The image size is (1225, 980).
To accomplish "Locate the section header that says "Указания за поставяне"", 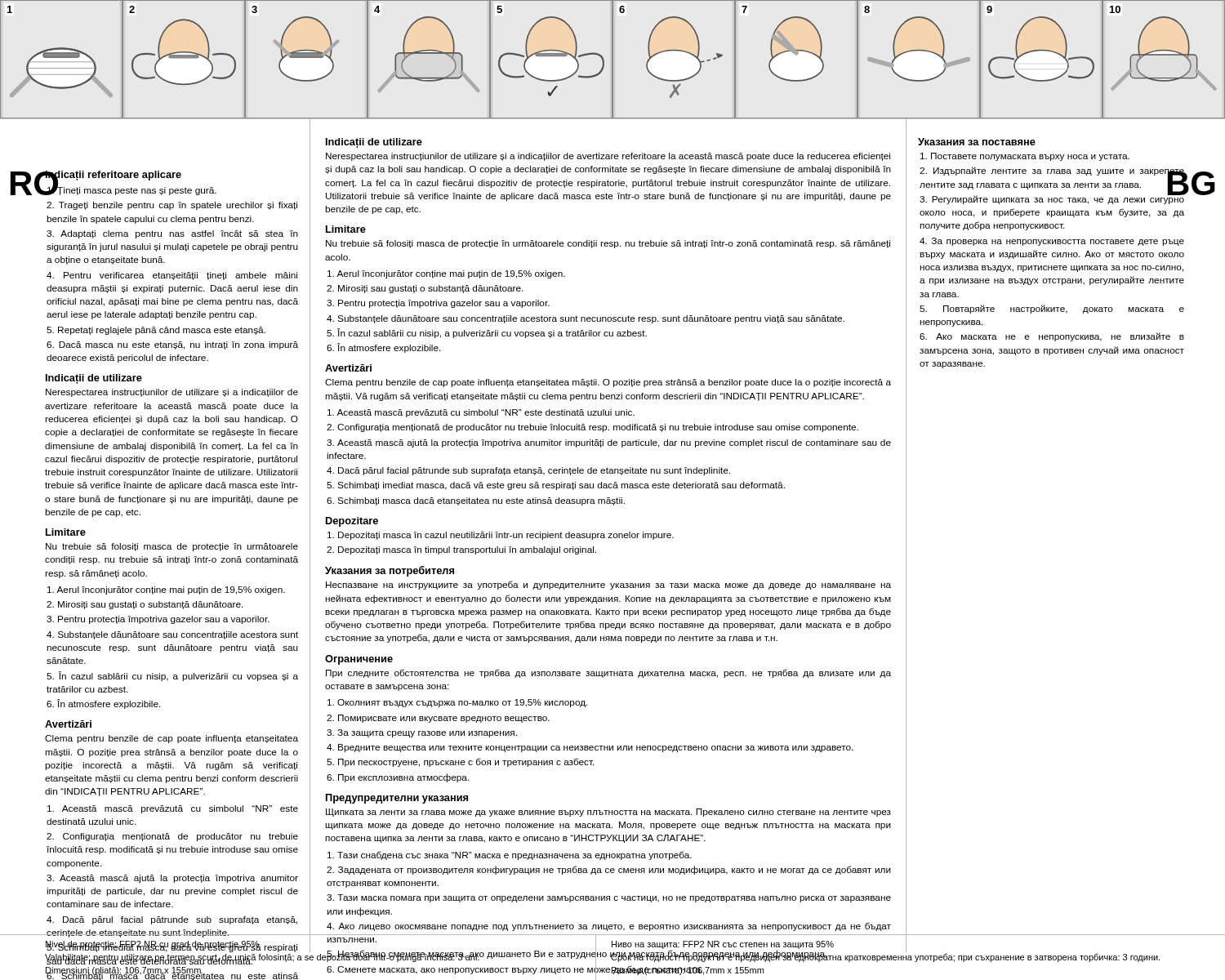I will tap(977, 142).
